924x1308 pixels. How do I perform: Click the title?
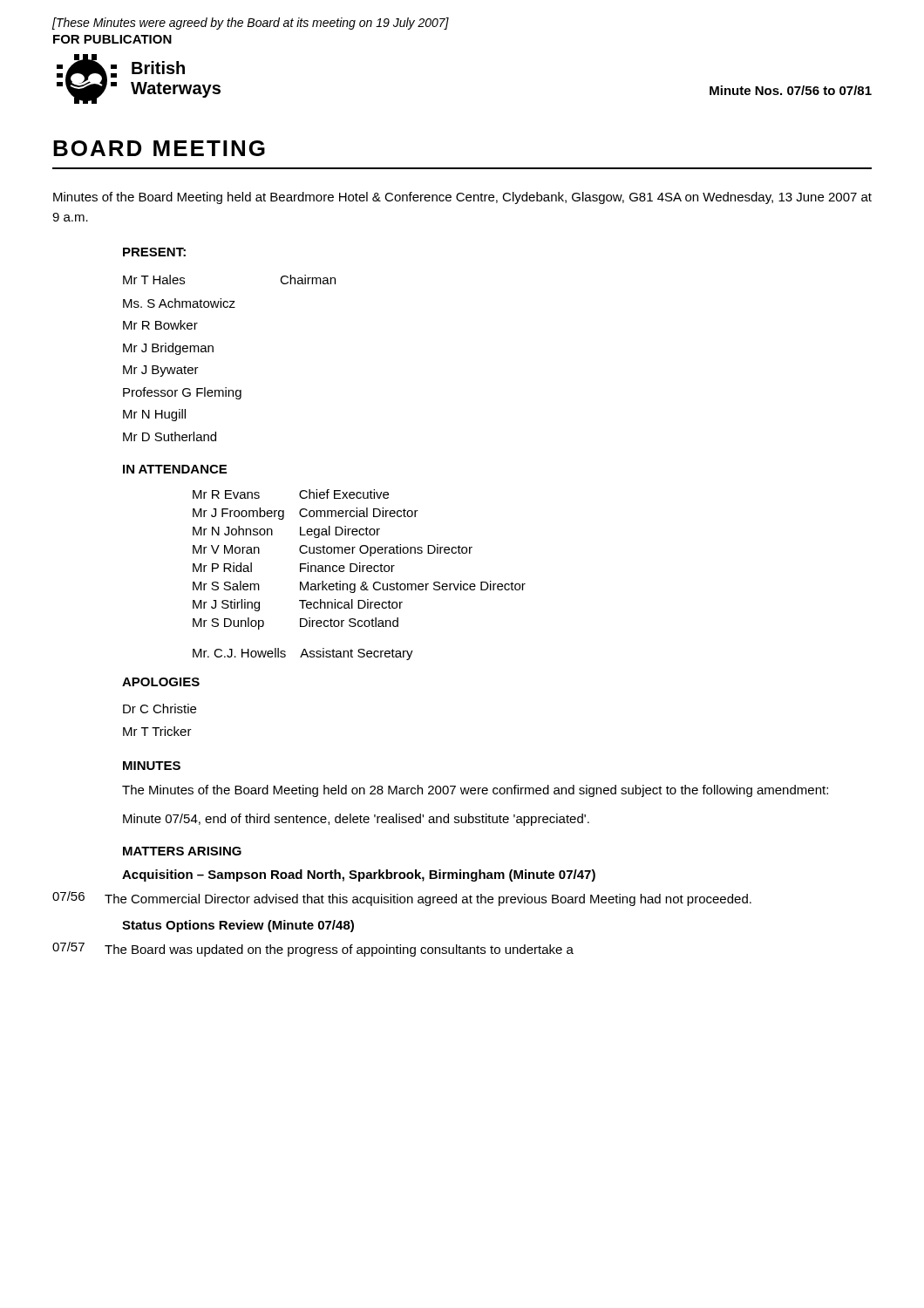tap(462, 149)
